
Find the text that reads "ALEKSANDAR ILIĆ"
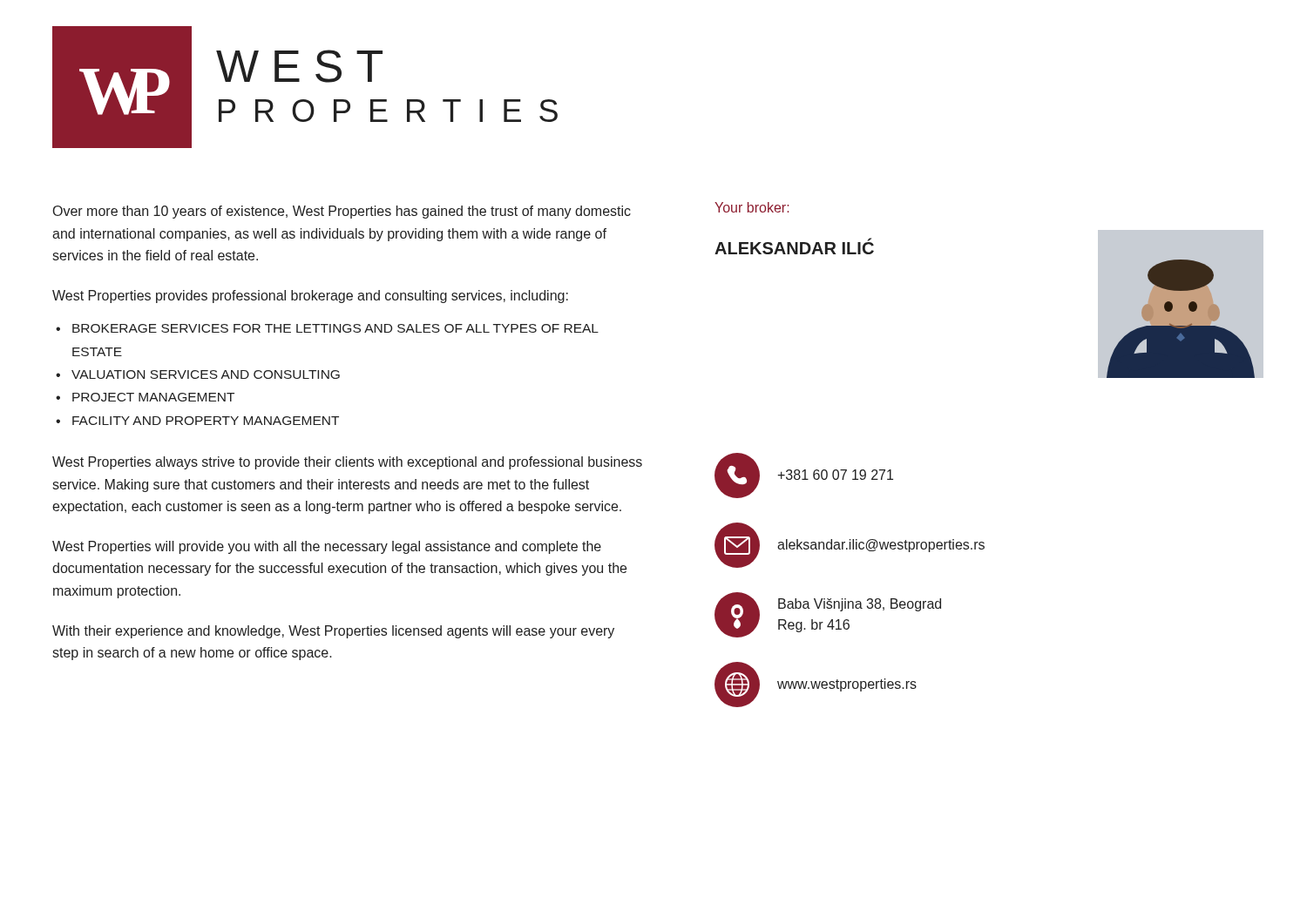(794, 248)
